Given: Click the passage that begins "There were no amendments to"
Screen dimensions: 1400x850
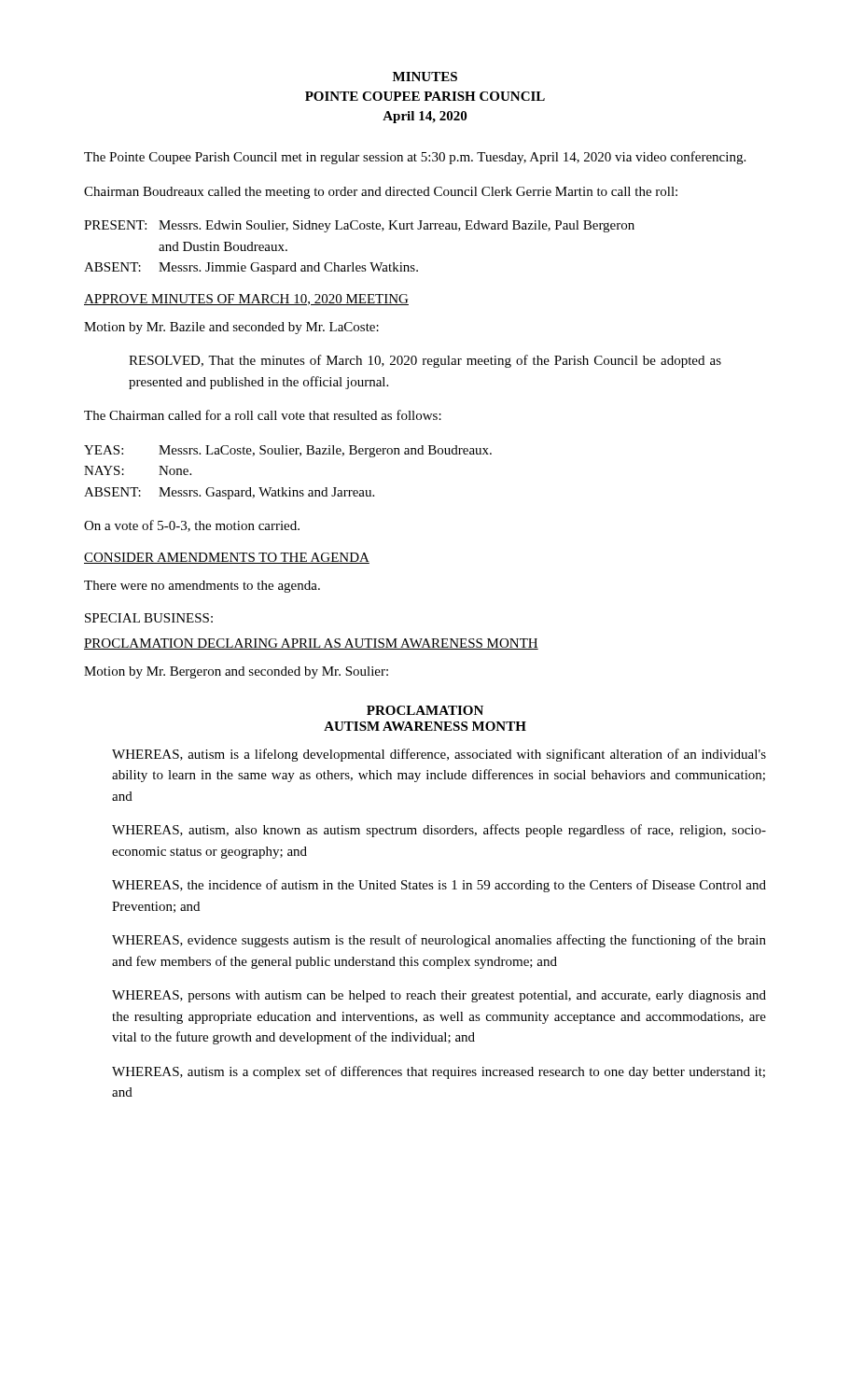Looking at the screenshot, I should pyautogui.click(x=202, y=585).
